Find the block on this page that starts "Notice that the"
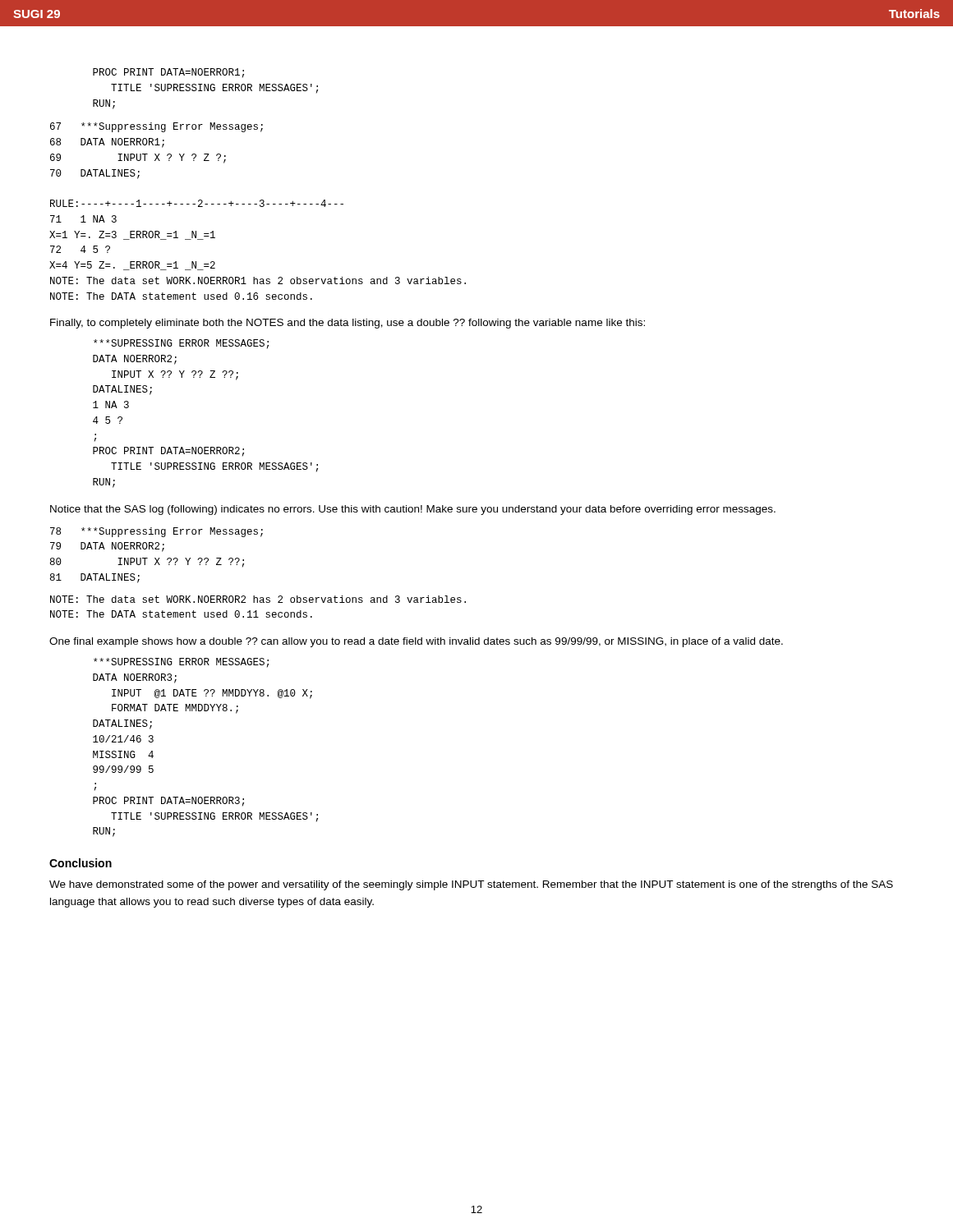Screen dimensions: 1232x953 [413, 509]
